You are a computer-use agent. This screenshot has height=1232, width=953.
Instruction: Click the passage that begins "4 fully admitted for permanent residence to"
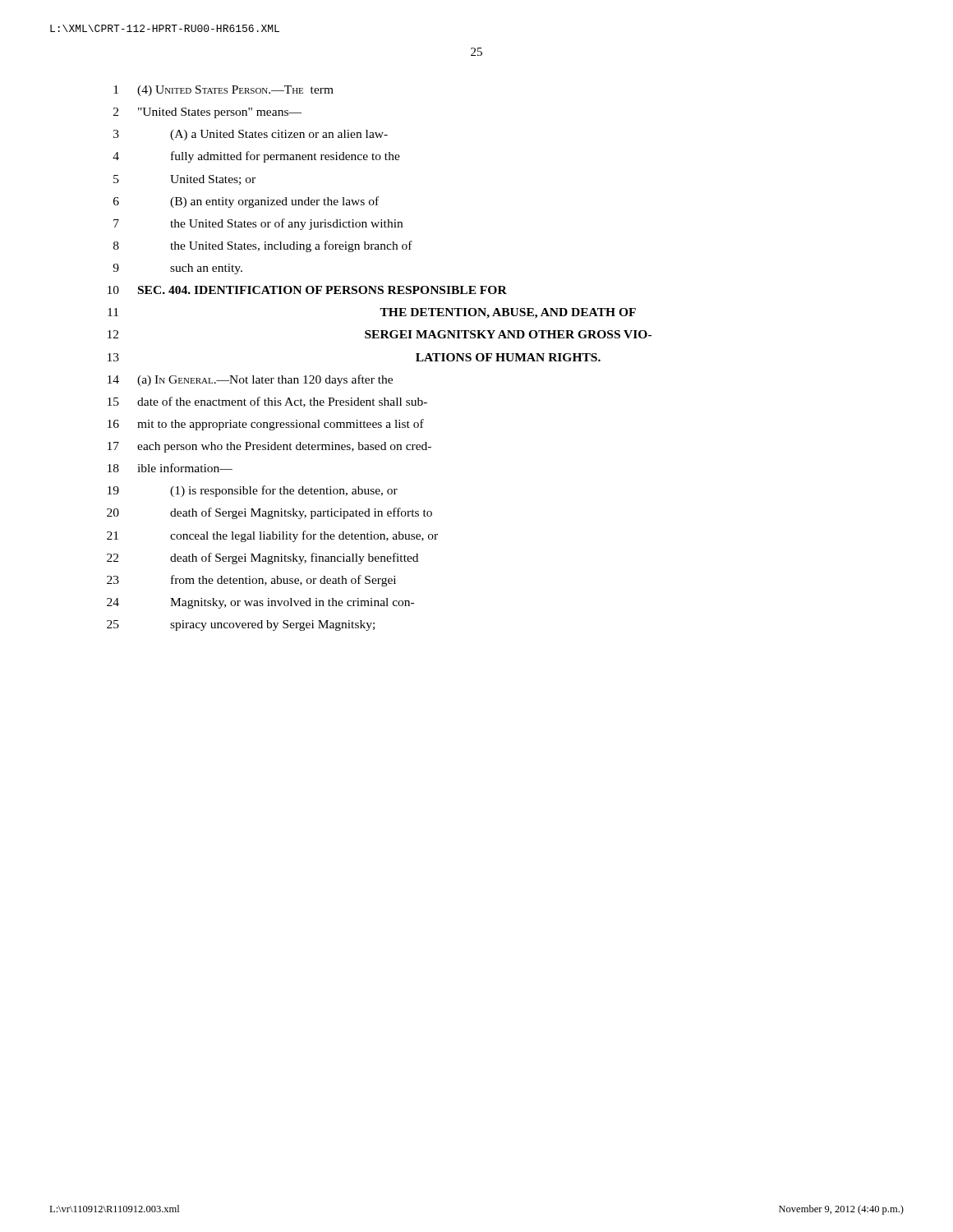click(x=256, y=157)
